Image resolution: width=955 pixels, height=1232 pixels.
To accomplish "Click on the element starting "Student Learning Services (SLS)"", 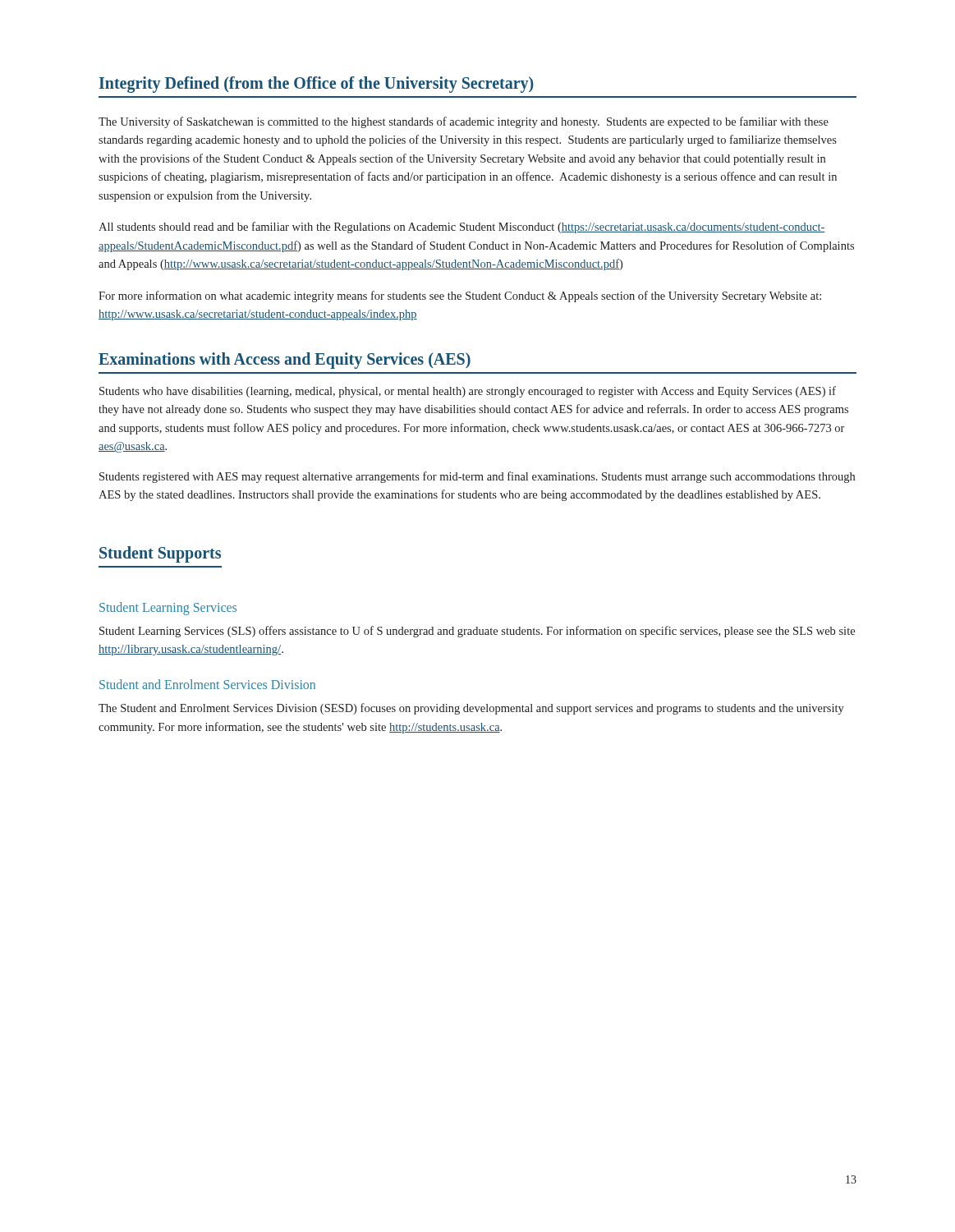I will coord(477,640).
